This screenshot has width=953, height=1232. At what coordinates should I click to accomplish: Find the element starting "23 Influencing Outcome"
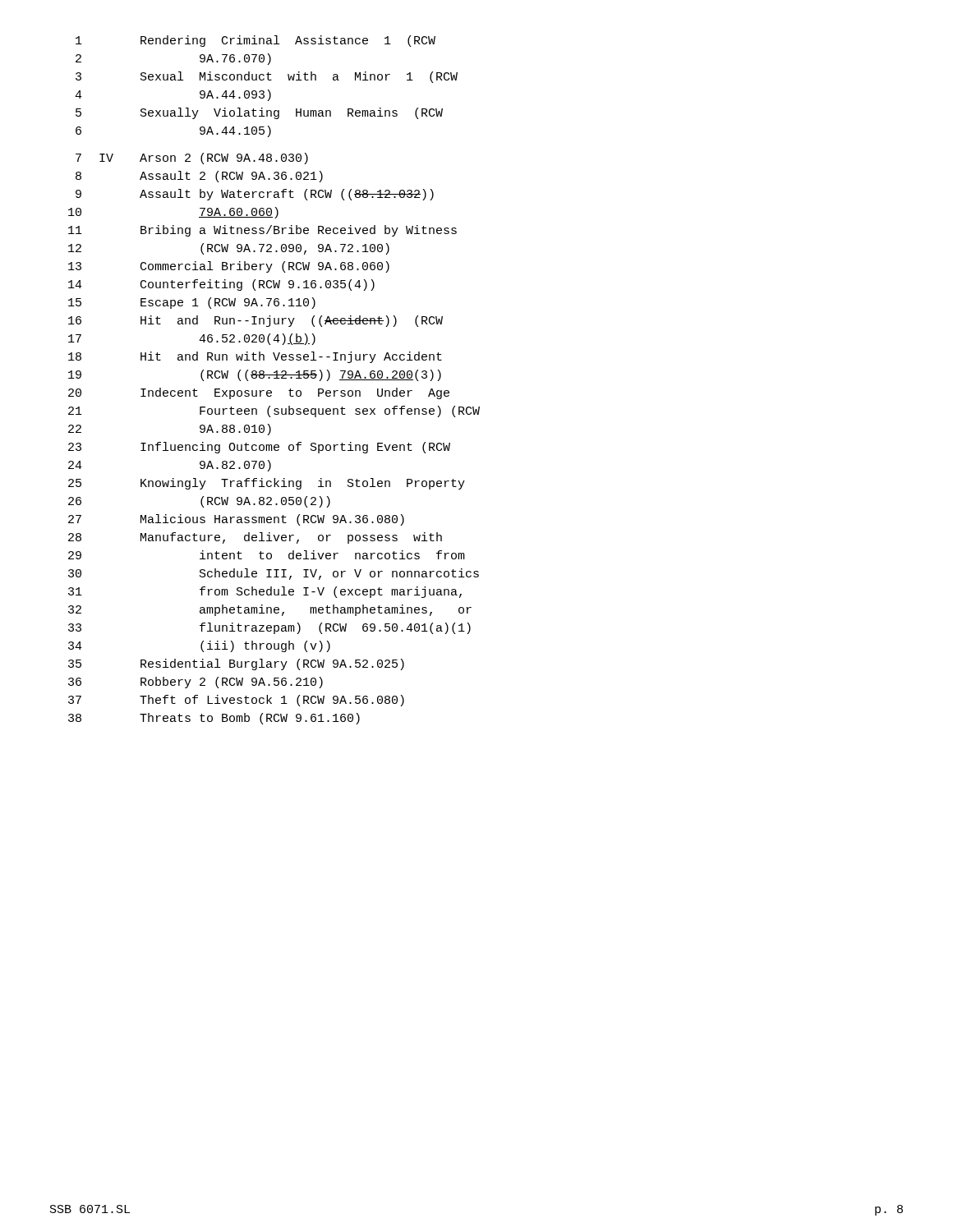[259, 448]
